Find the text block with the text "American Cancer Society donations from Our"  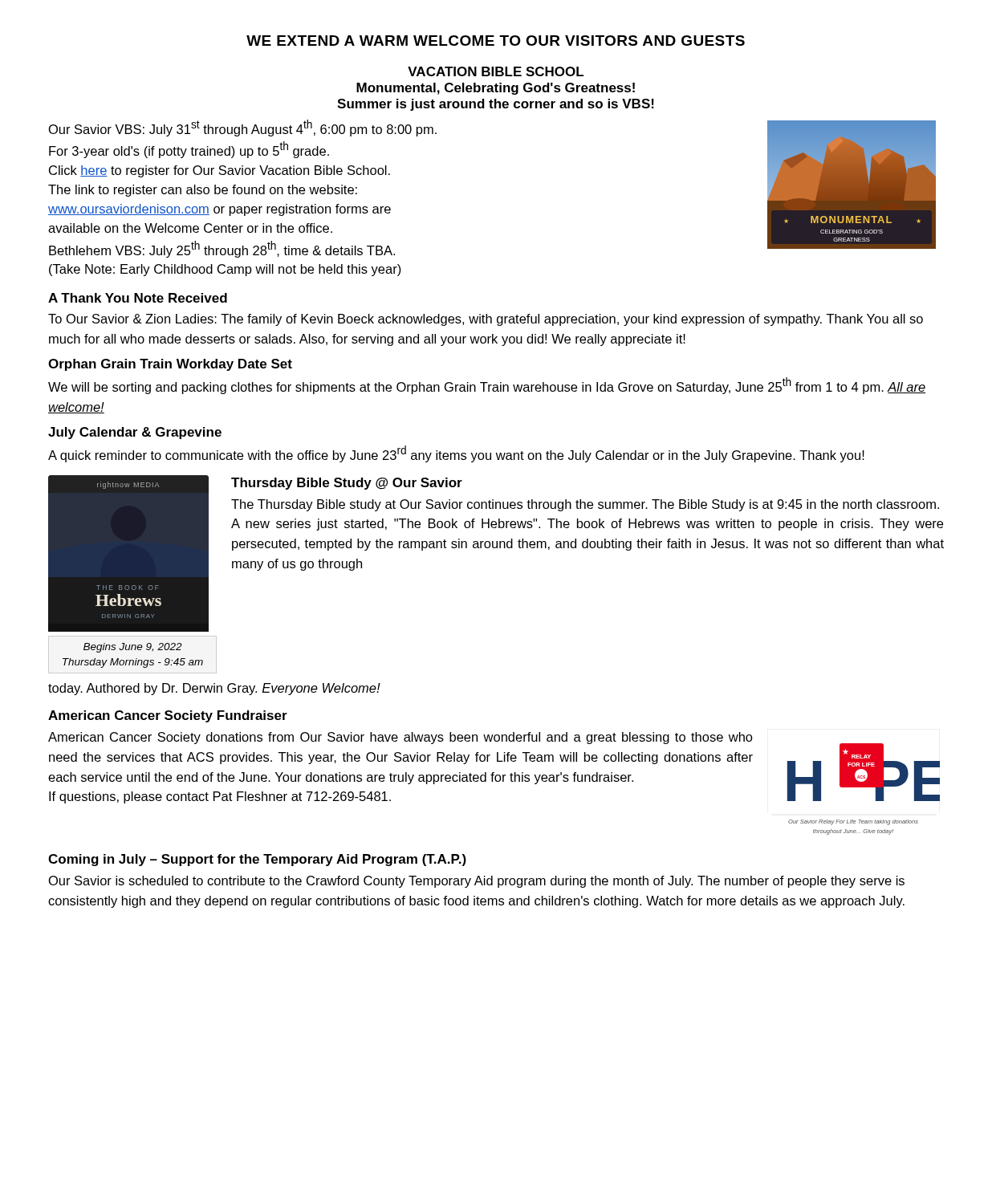400,767
